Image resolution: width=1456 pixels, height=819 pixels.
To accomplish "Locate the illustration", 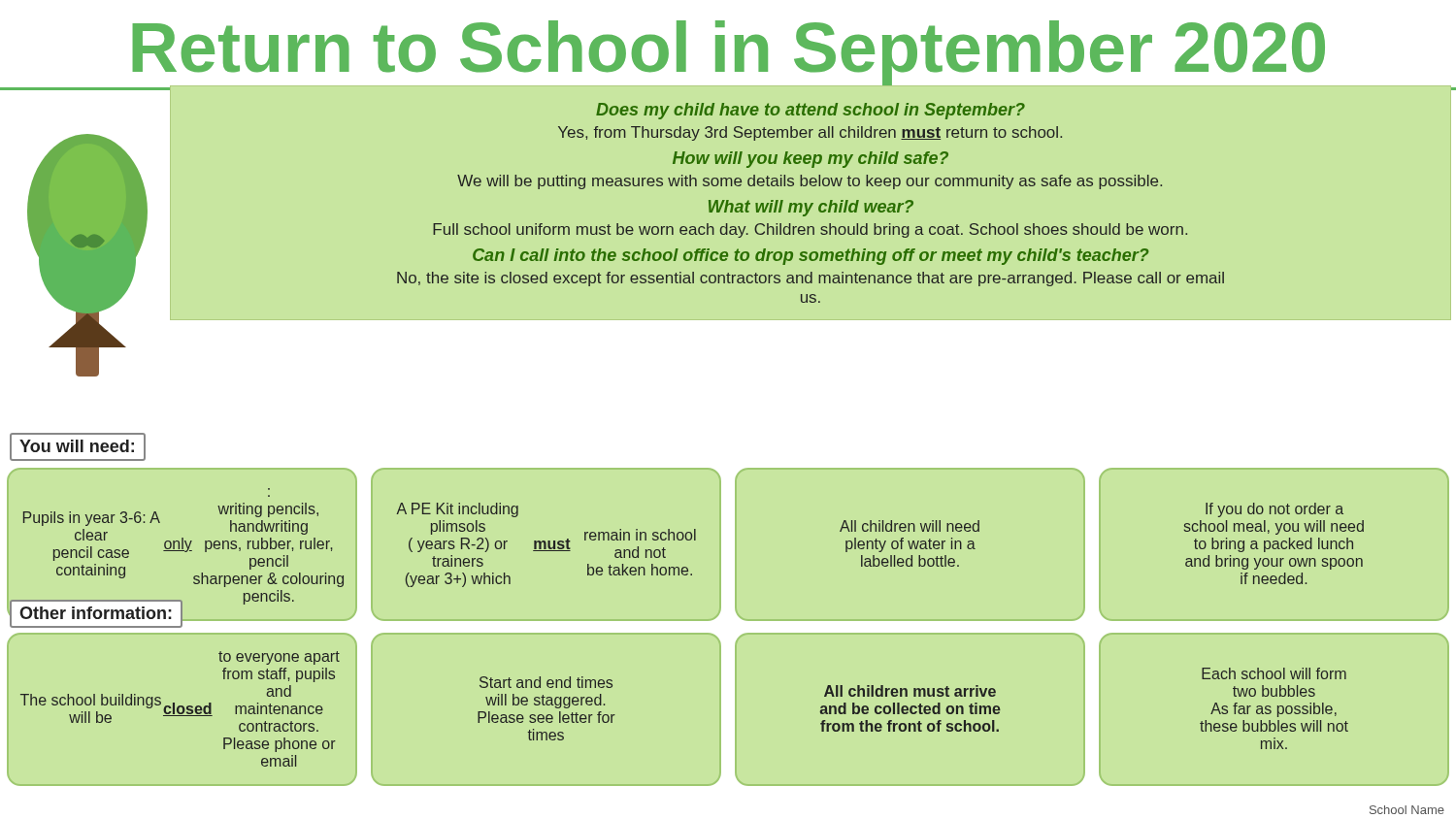I will tap(87, 236).
